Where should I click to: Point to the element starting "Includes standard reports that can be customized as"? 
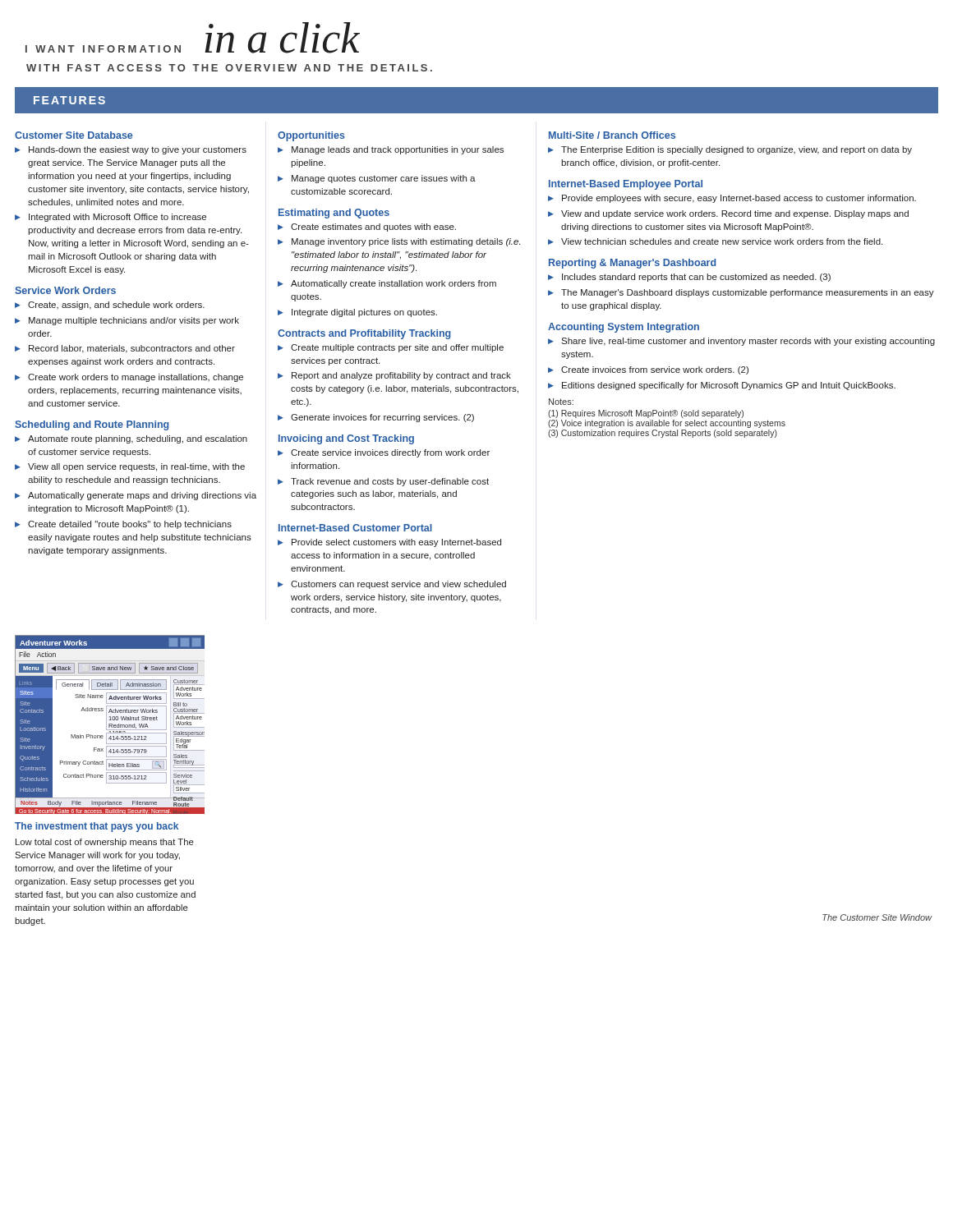click(696, 277)
